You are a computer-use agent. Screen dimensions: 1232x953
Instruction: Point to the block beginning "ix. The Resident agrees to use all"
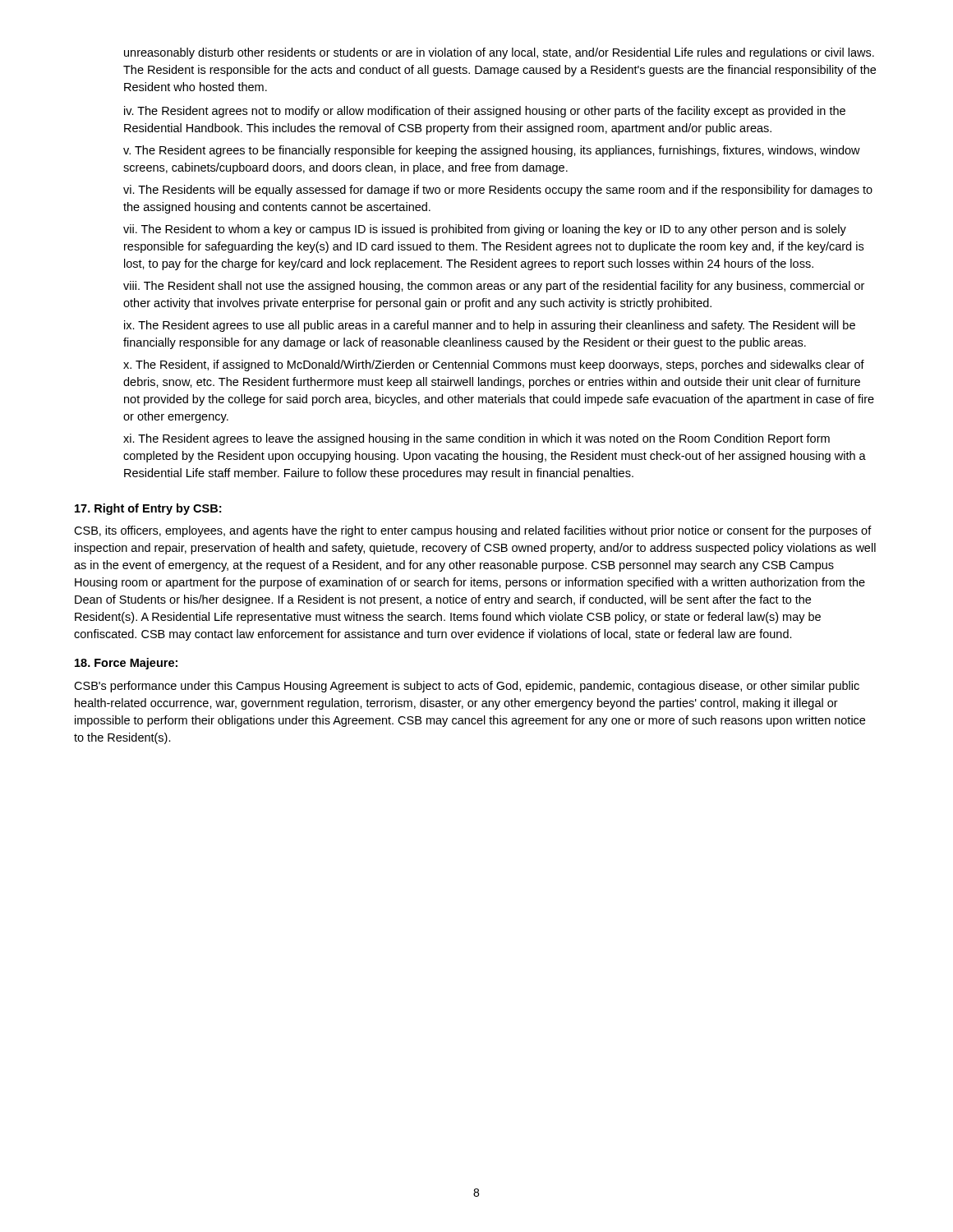[x=489, y=334]
